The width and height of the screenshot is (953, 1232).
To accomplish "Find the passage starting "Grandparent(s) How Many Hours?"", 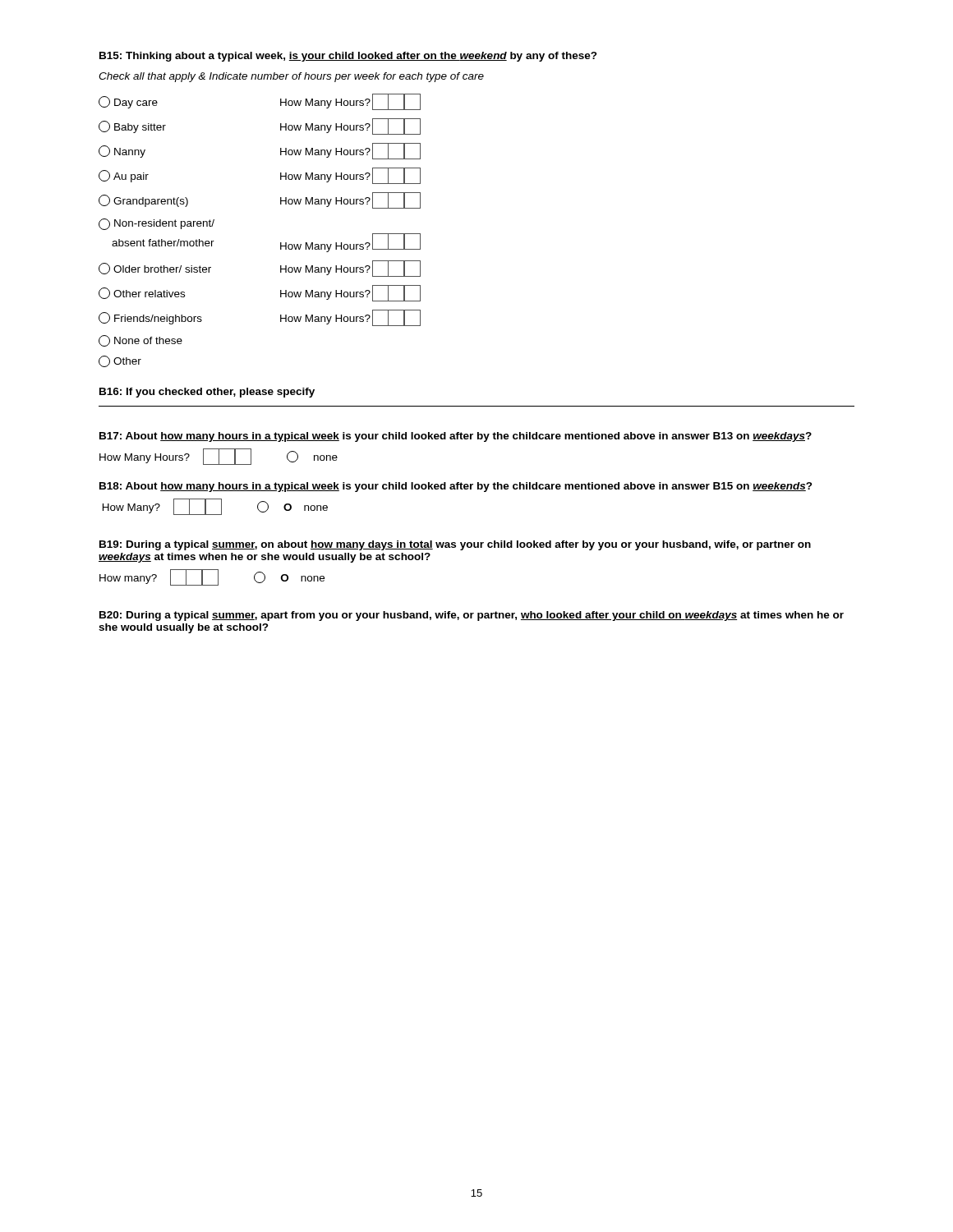I will point(140,200).
